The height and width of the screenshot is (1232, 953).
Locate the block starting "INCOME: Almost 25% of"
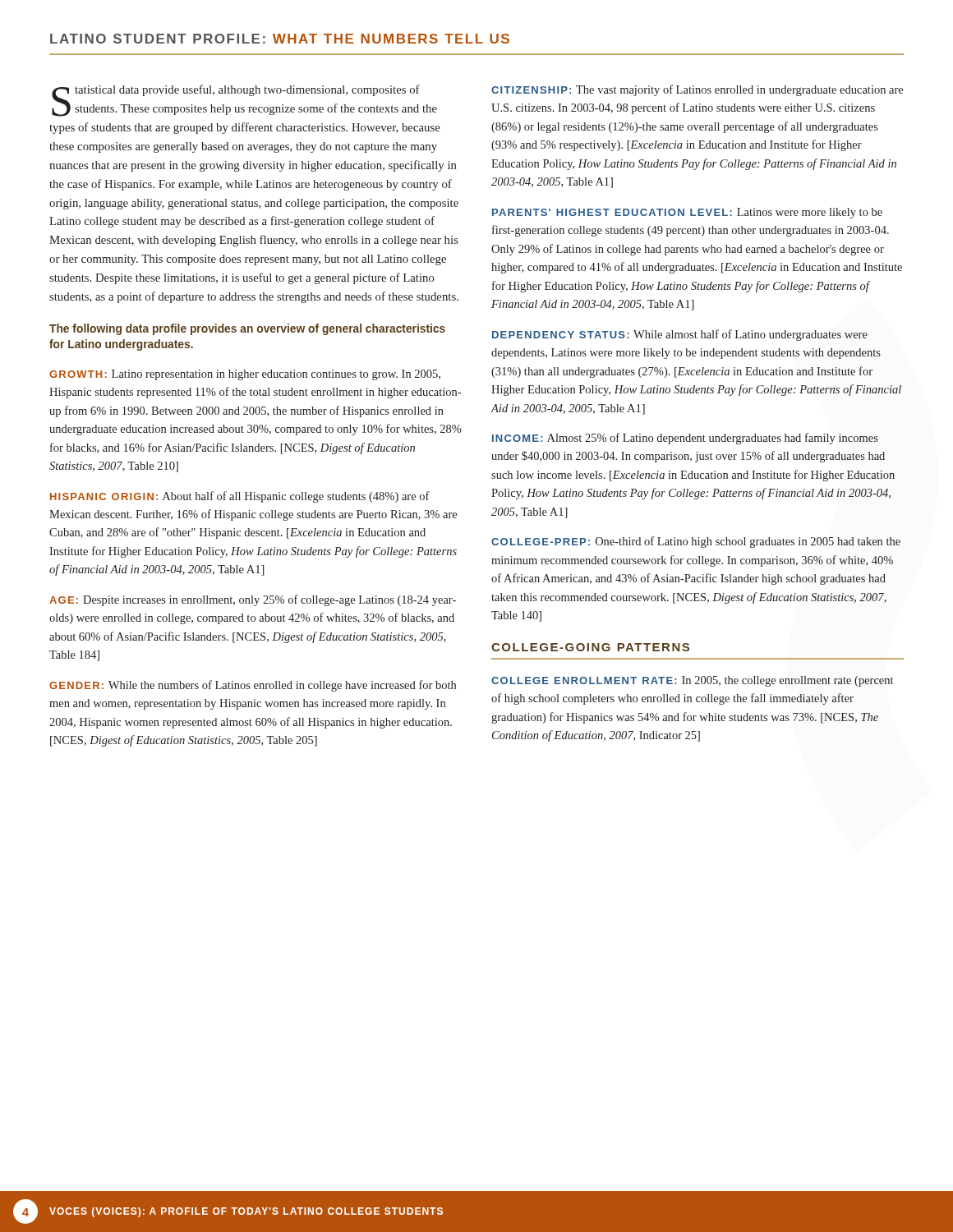pos(693,475)
